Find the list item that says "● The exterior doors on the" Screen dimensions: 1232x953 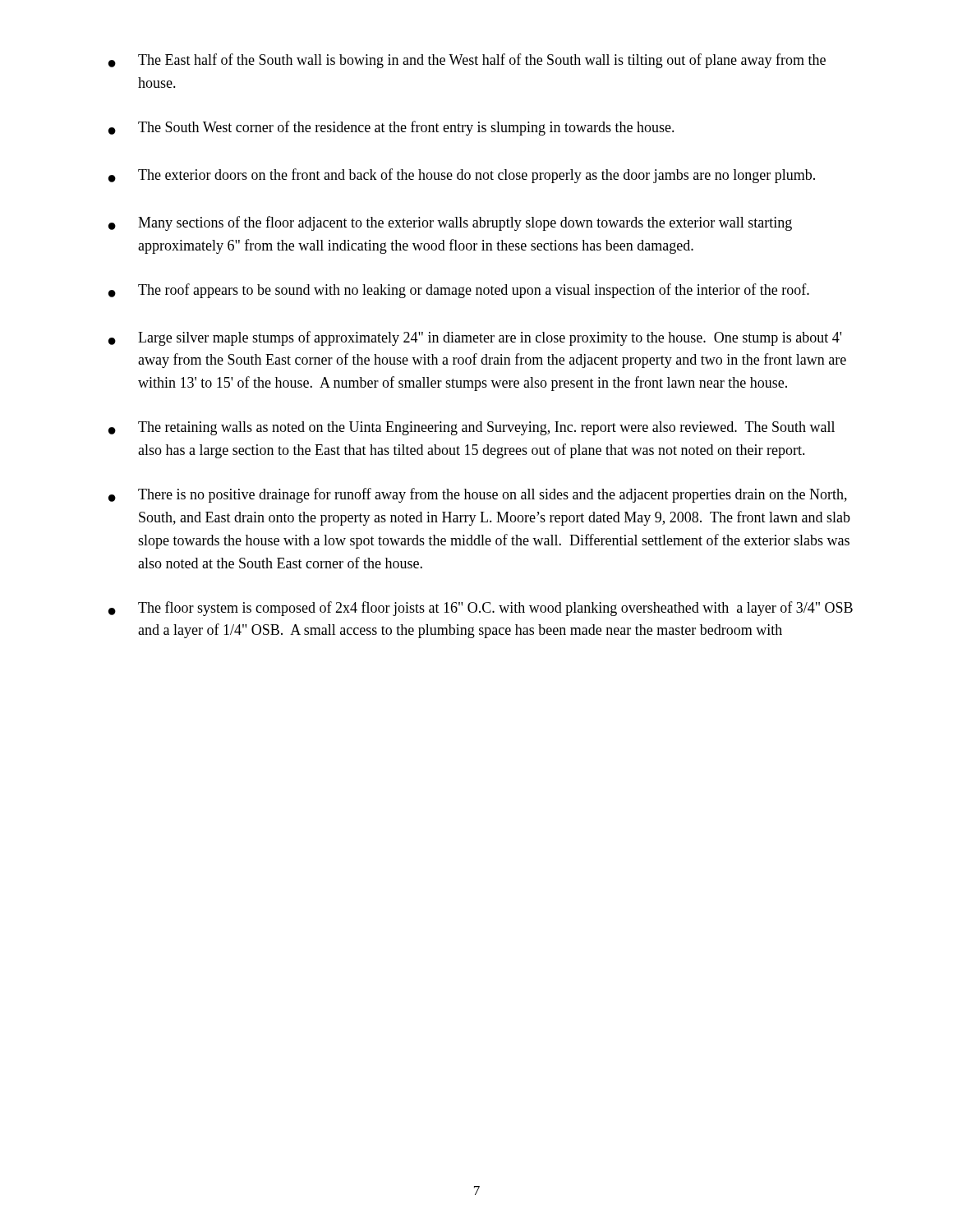point(481,177)
